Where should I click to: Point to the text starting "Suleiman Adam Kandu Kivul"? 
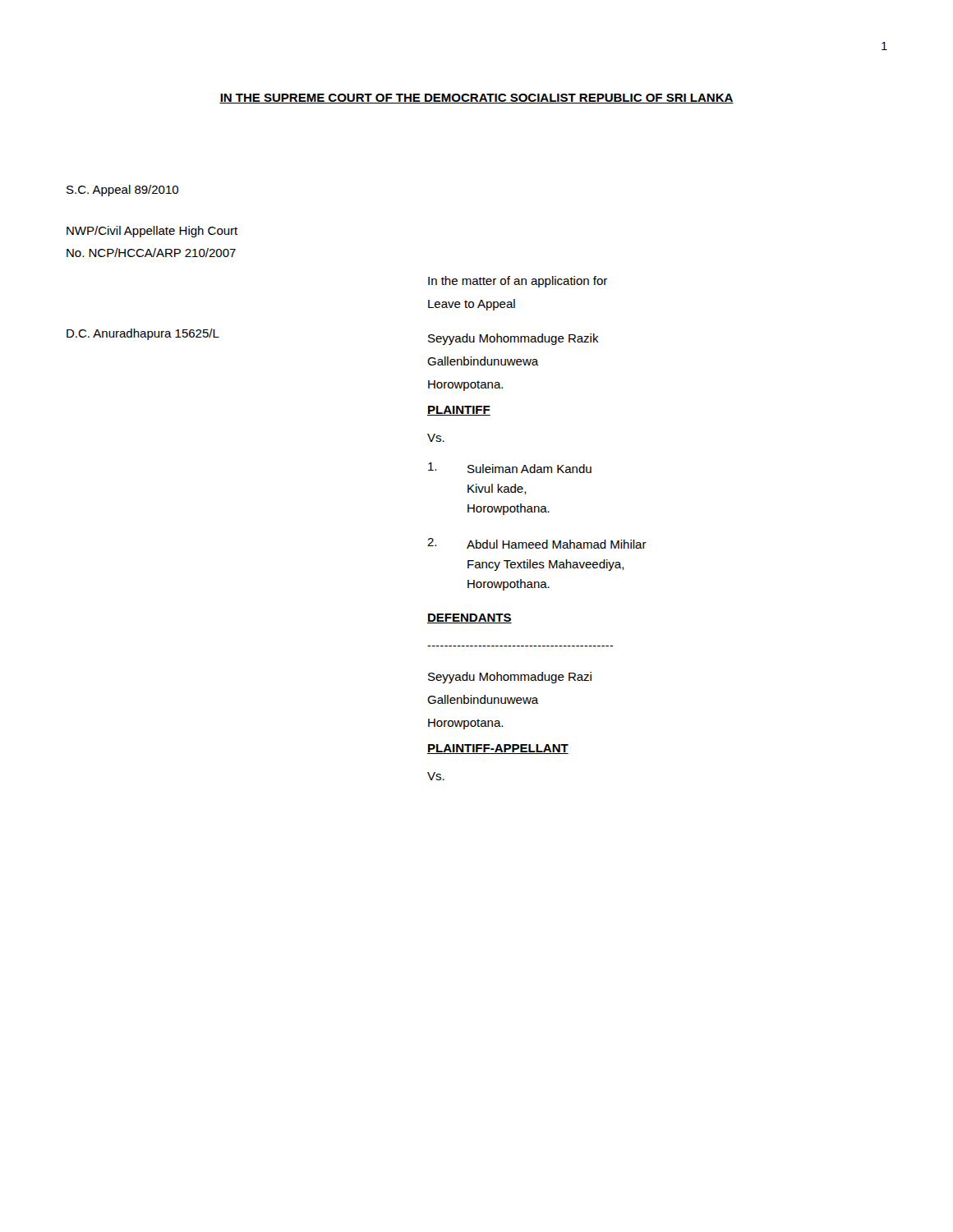[x=510, y=489]
